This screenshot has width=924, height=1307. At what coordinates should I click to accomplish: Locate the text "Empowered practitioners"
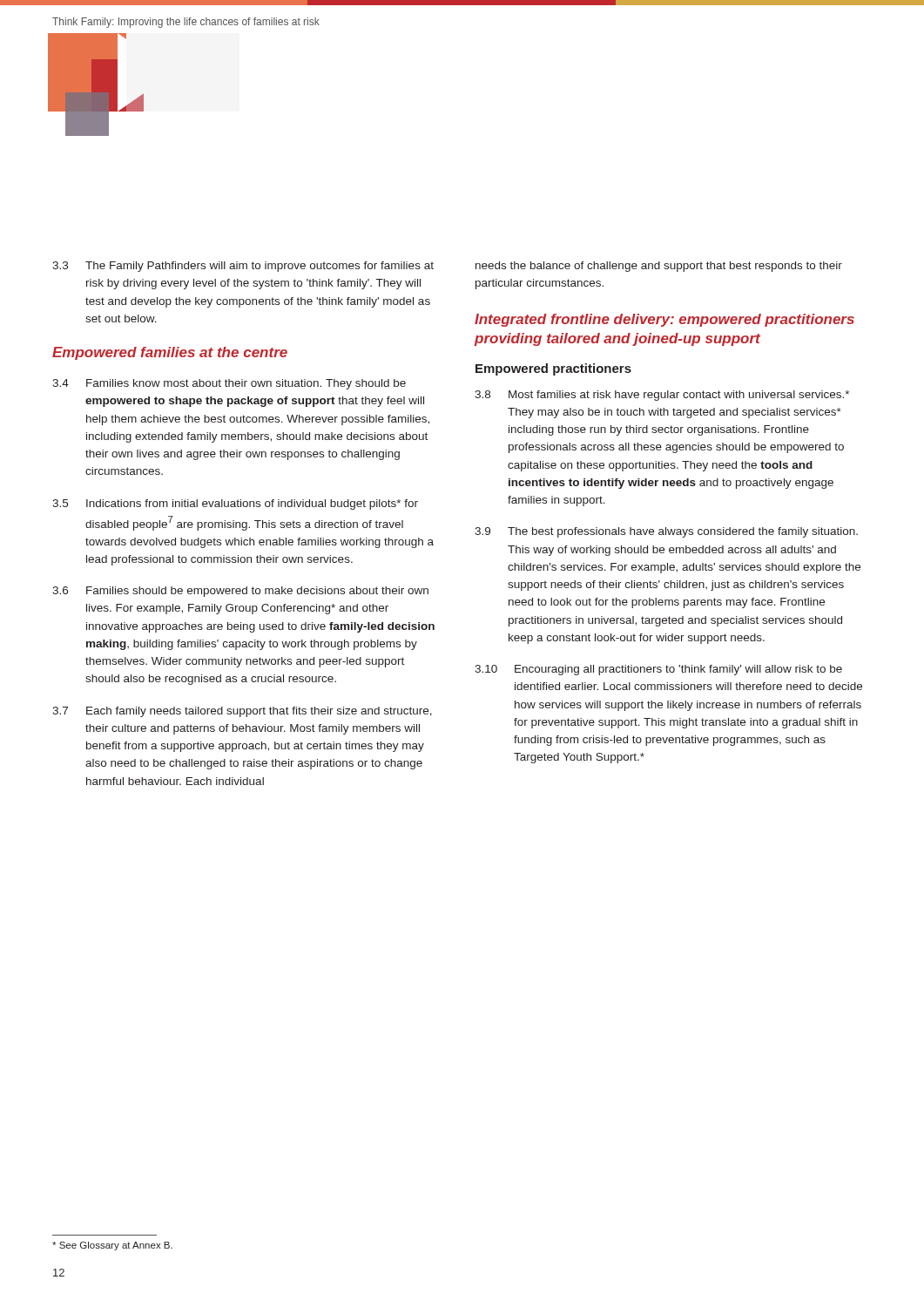click(x=553, y=368)
